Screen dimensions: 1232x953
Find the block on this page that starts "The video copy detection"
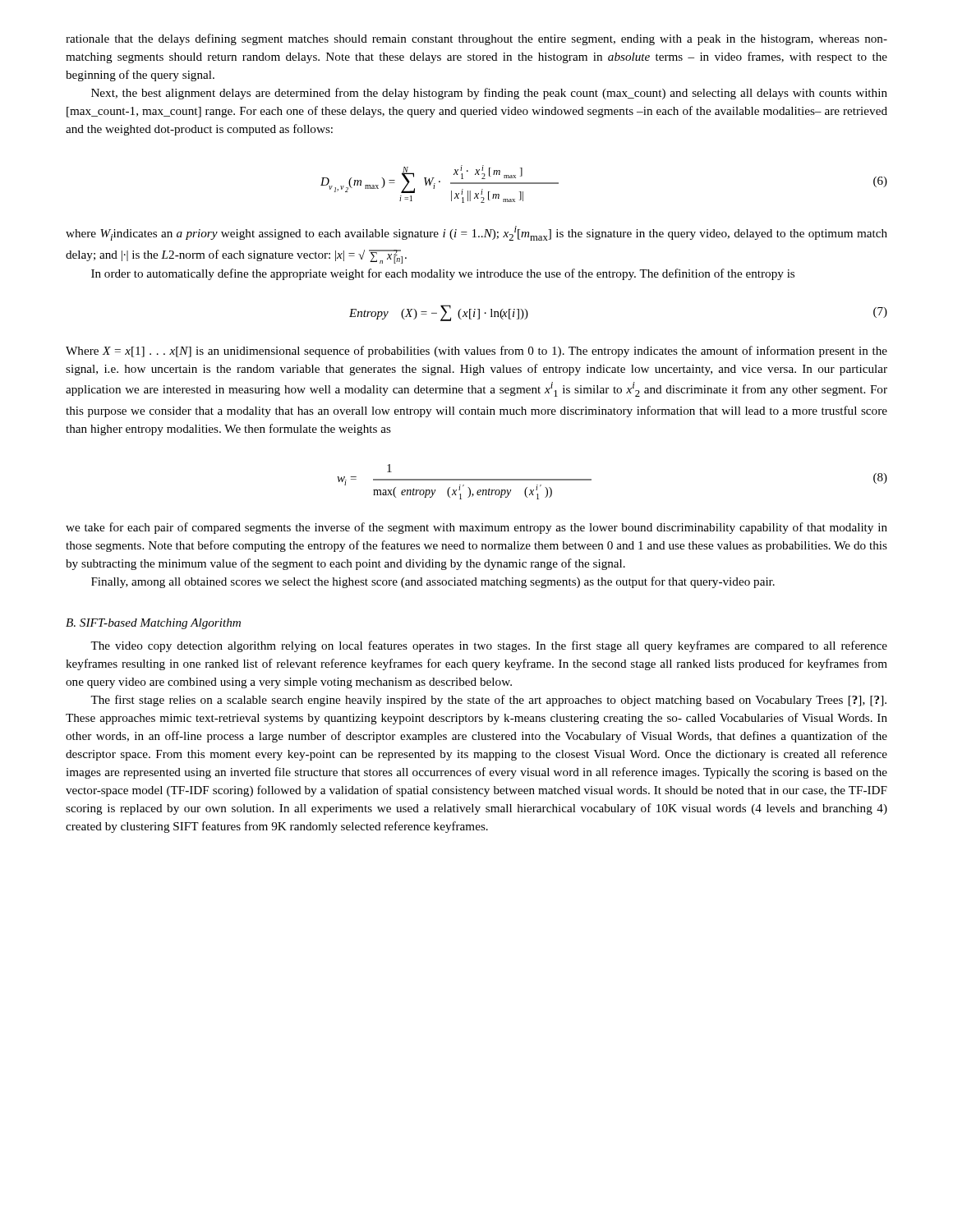[476, 736]
